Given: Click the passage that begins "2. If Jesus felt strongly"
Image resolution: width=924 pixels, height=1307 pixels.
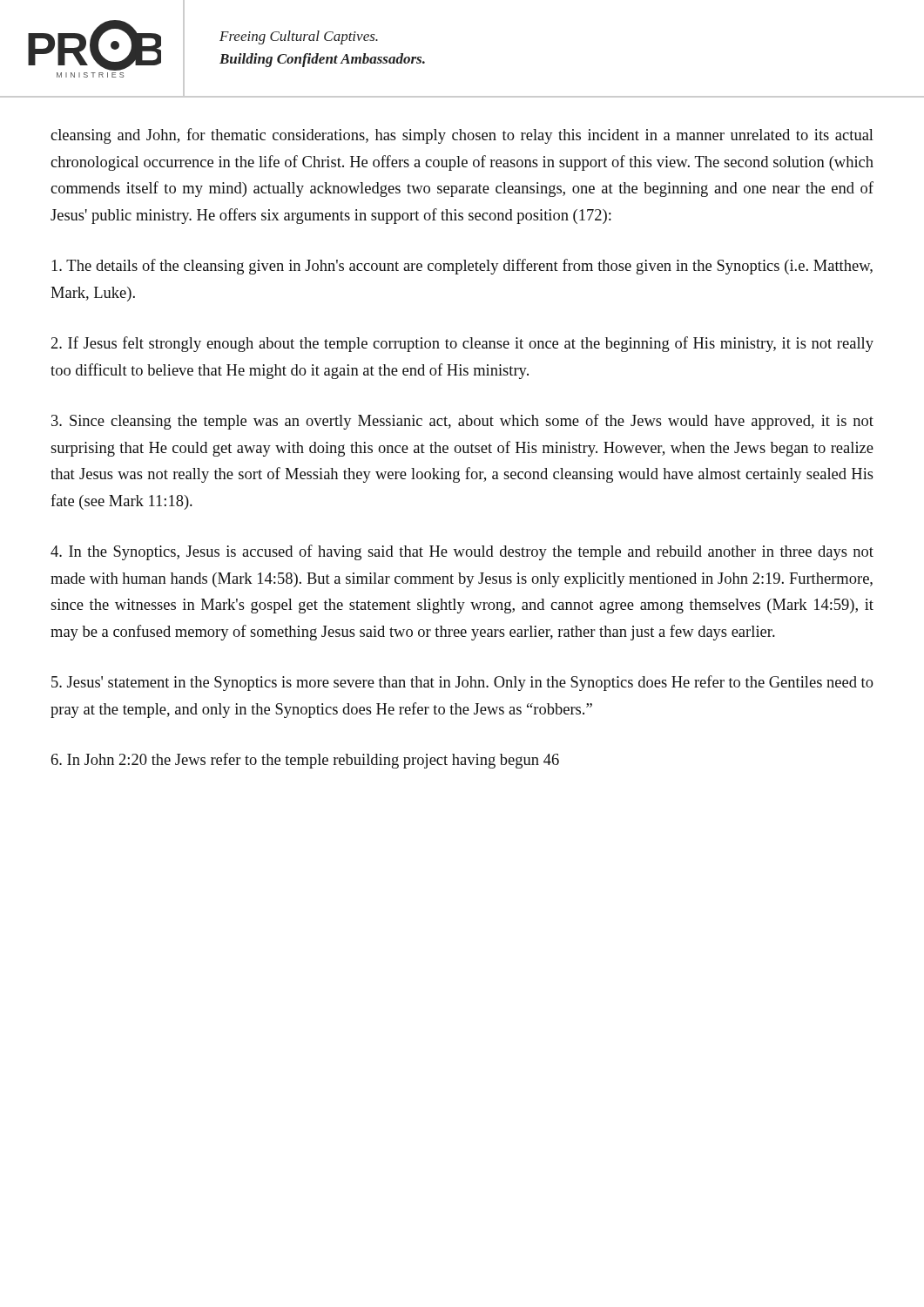Looking at the screenshot, I should pyautogui.click(x=462, y=357).
